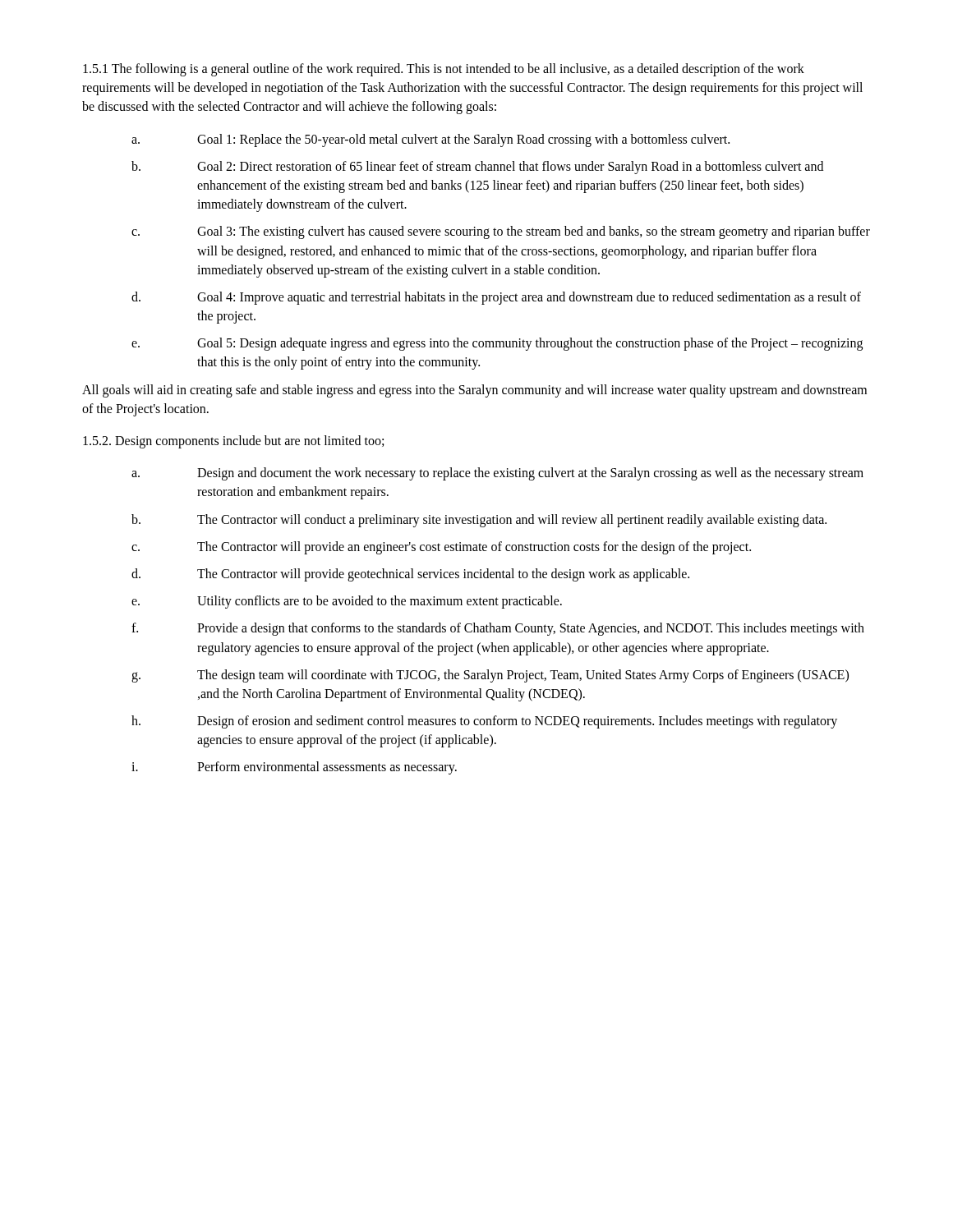This screenshot has height=1232, width=953.
Task: Find the list item that reads "h. Design of erosion and sediment control"
Action: click(476, 730)
